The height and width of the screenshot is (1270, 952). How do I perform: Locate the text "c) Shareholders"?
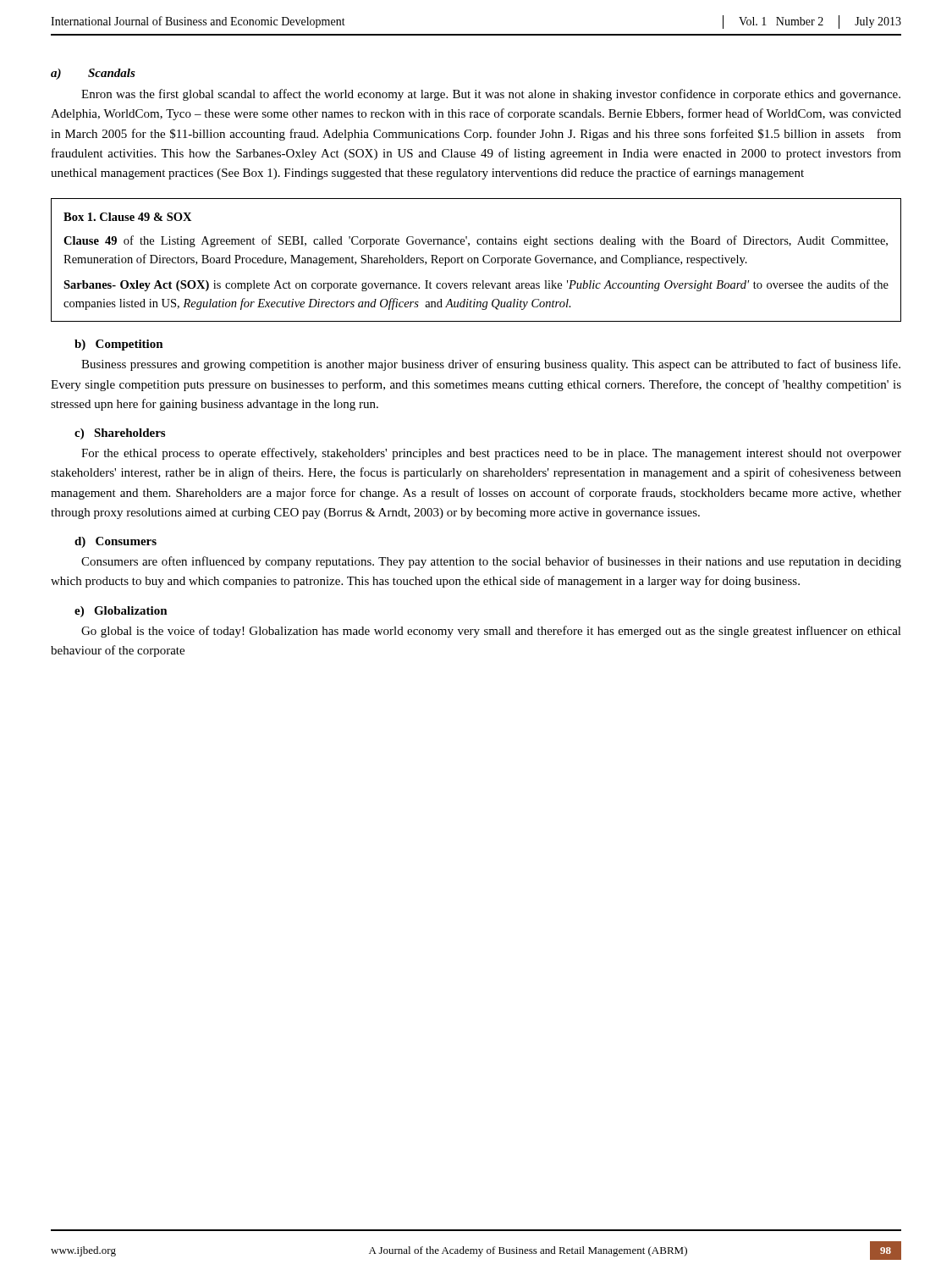(120, 433)
